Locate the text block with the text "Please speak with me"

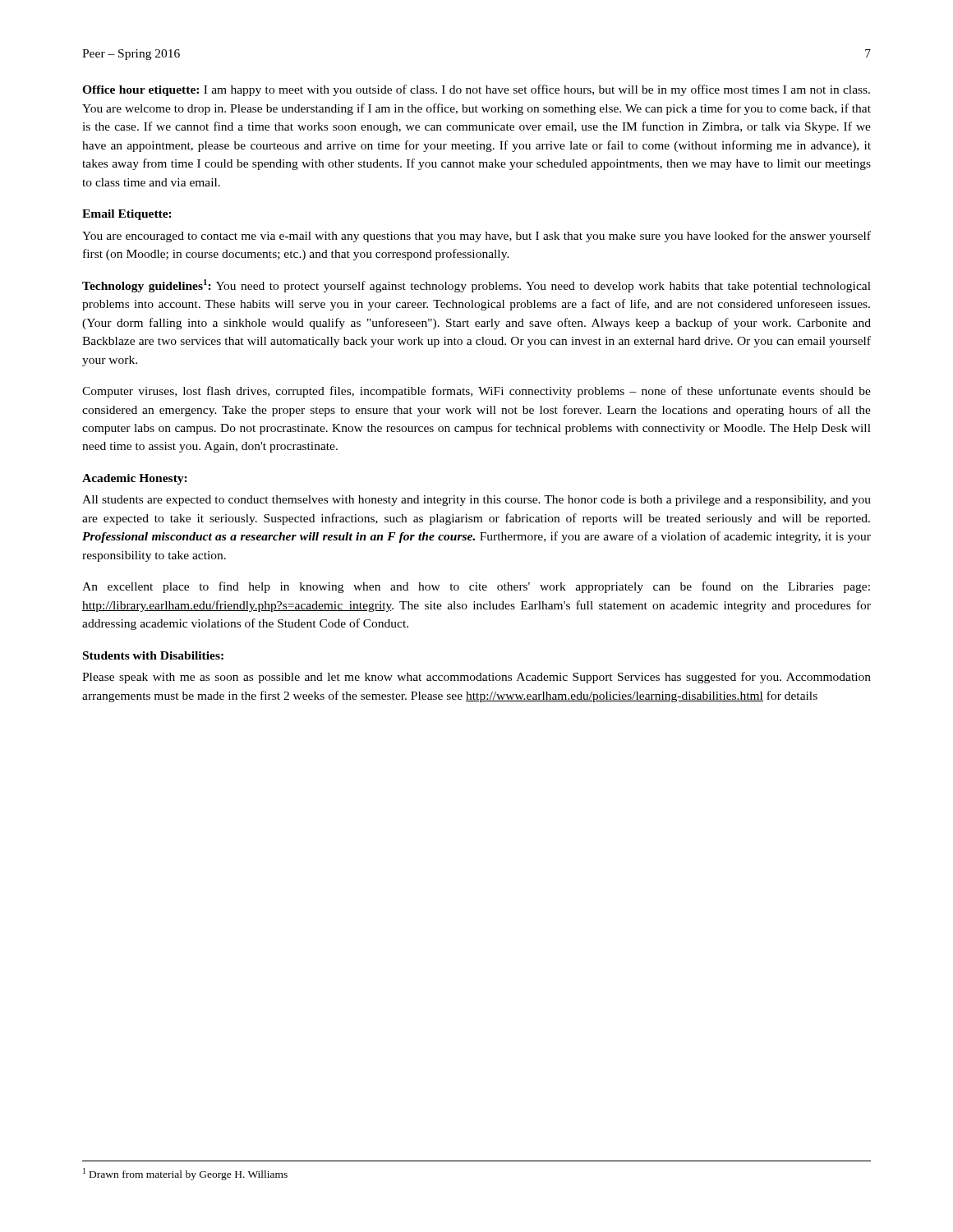click(476, 686)
